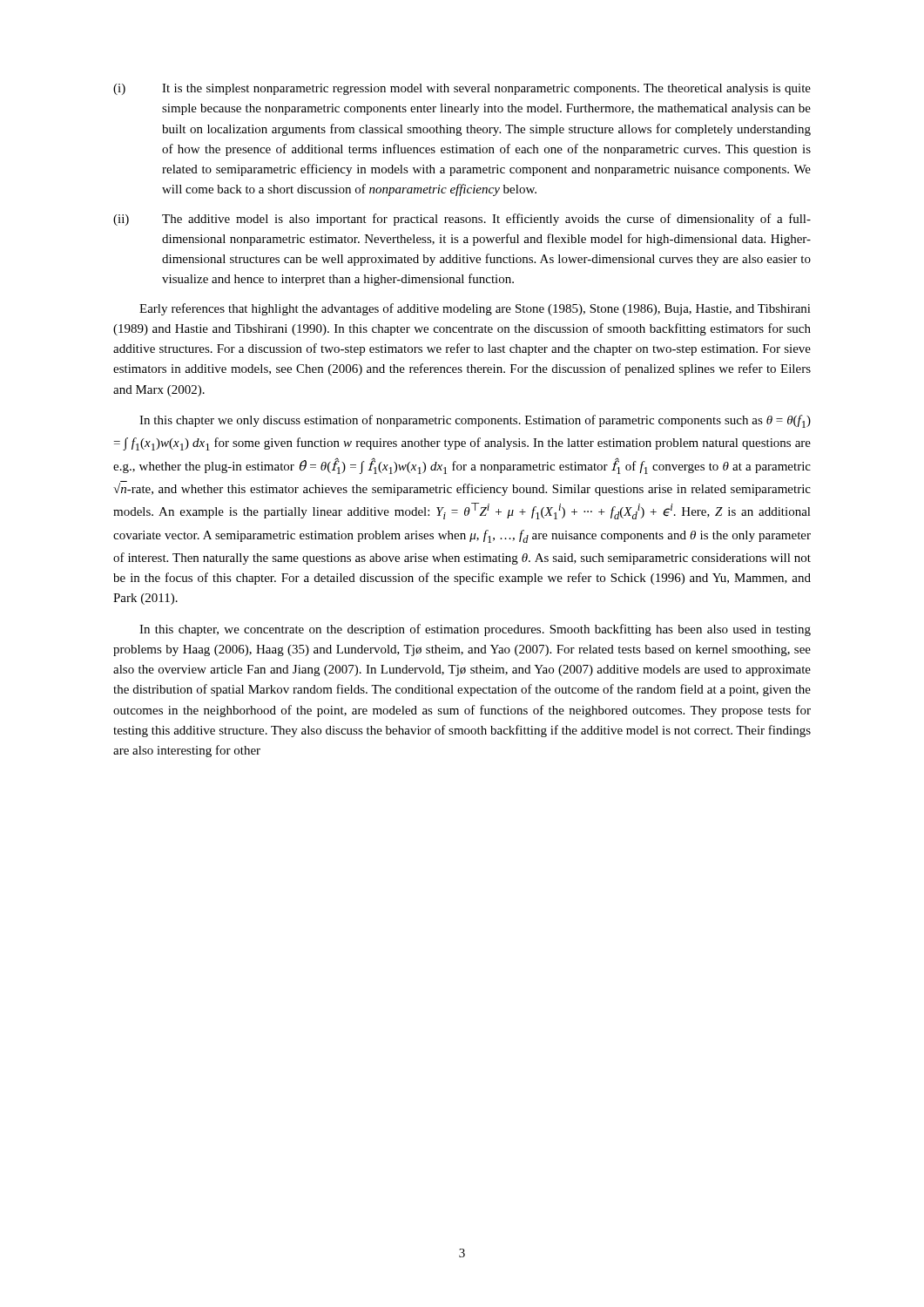Screen dimensions: 1307x924
Task: Navigate to the passage starting "In this chapter, we concentrate on the"
Action: coord(462,690)
